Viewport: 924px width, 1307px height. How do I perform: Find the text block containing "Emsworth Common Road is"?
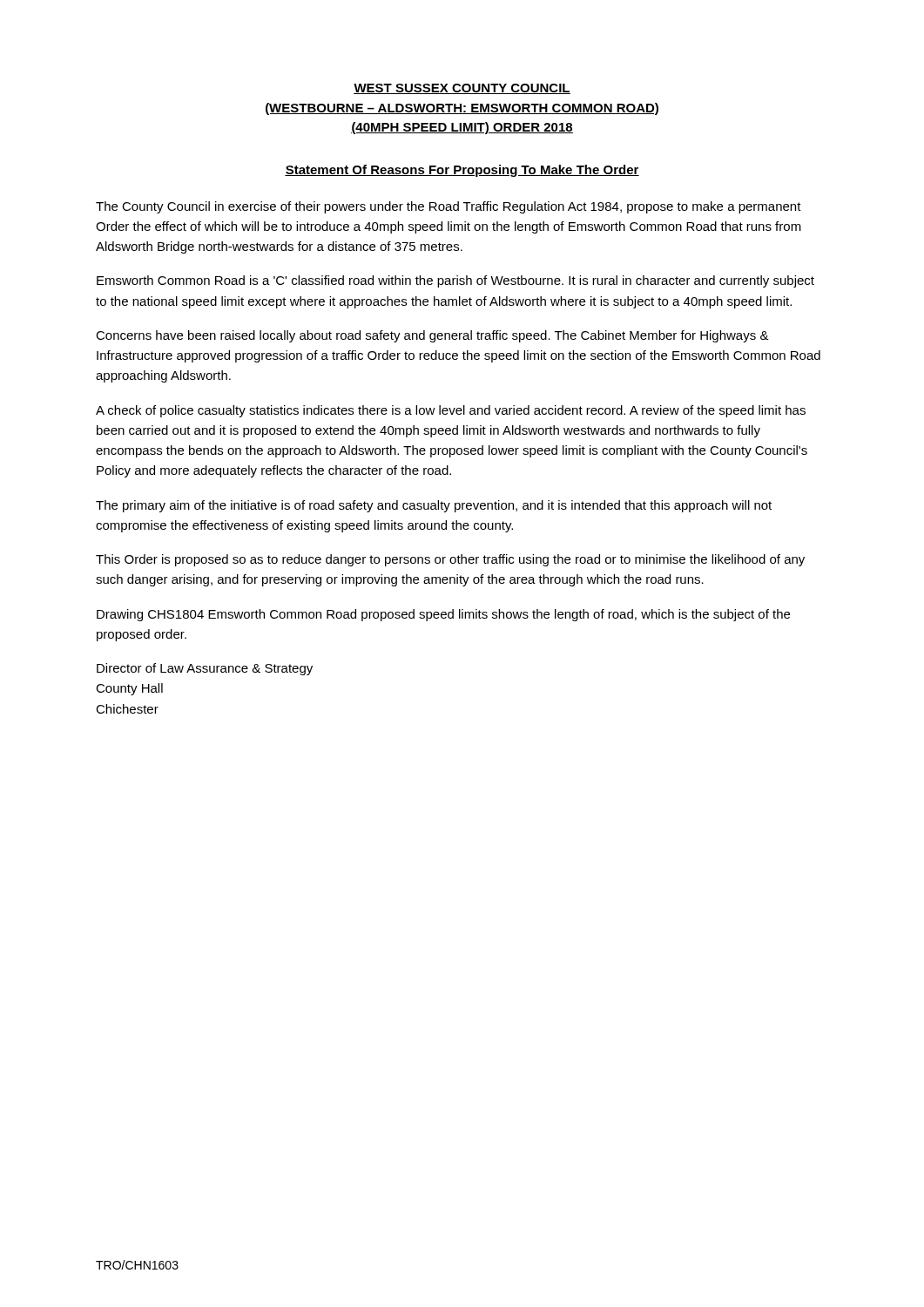pyautogui.click(x=455, y=290)
